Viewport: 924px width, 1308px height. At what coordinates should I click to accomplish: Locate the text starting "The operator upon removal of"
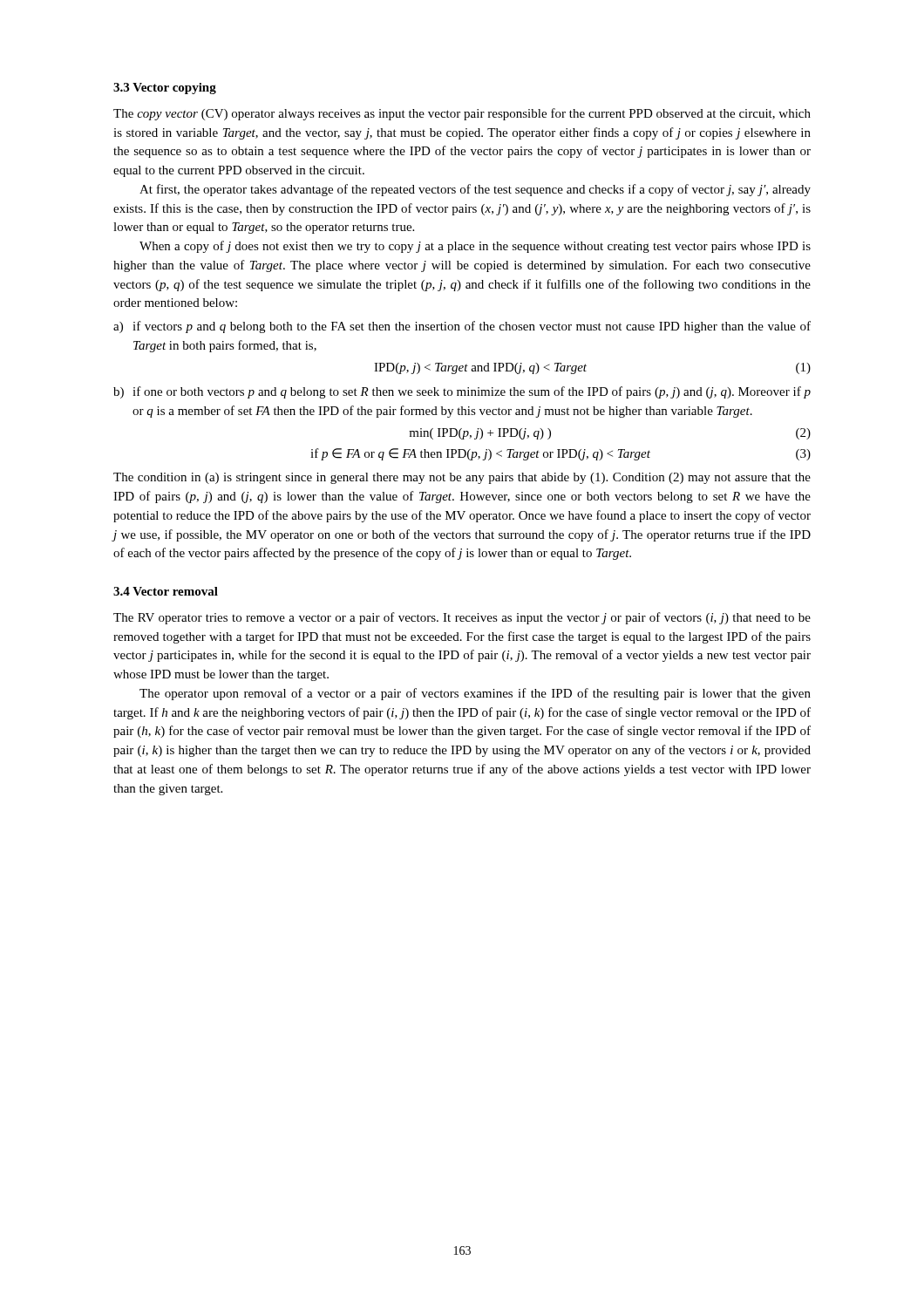(462, 740)
